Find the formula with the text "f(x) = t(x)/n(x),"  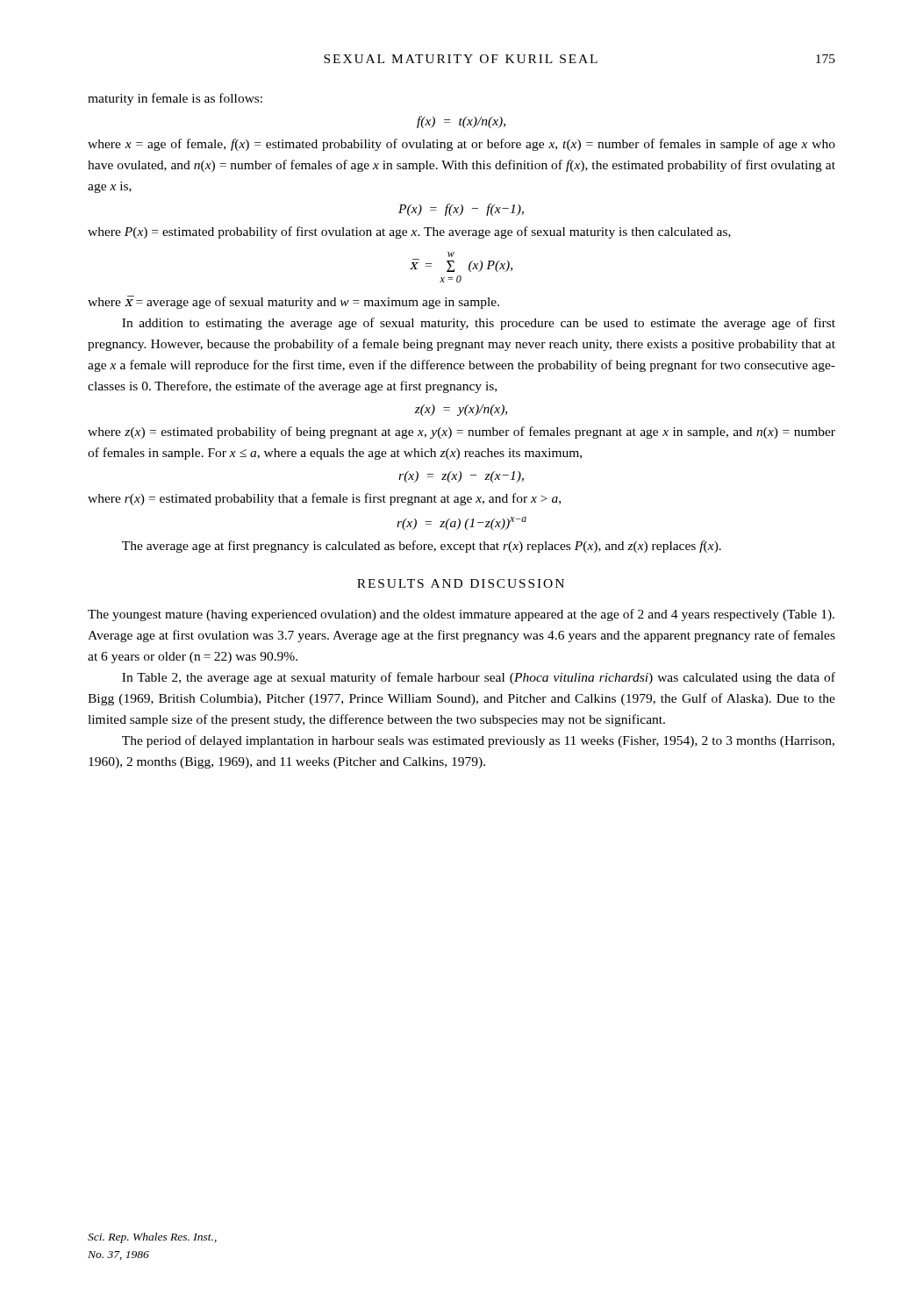tap(462, 121)
